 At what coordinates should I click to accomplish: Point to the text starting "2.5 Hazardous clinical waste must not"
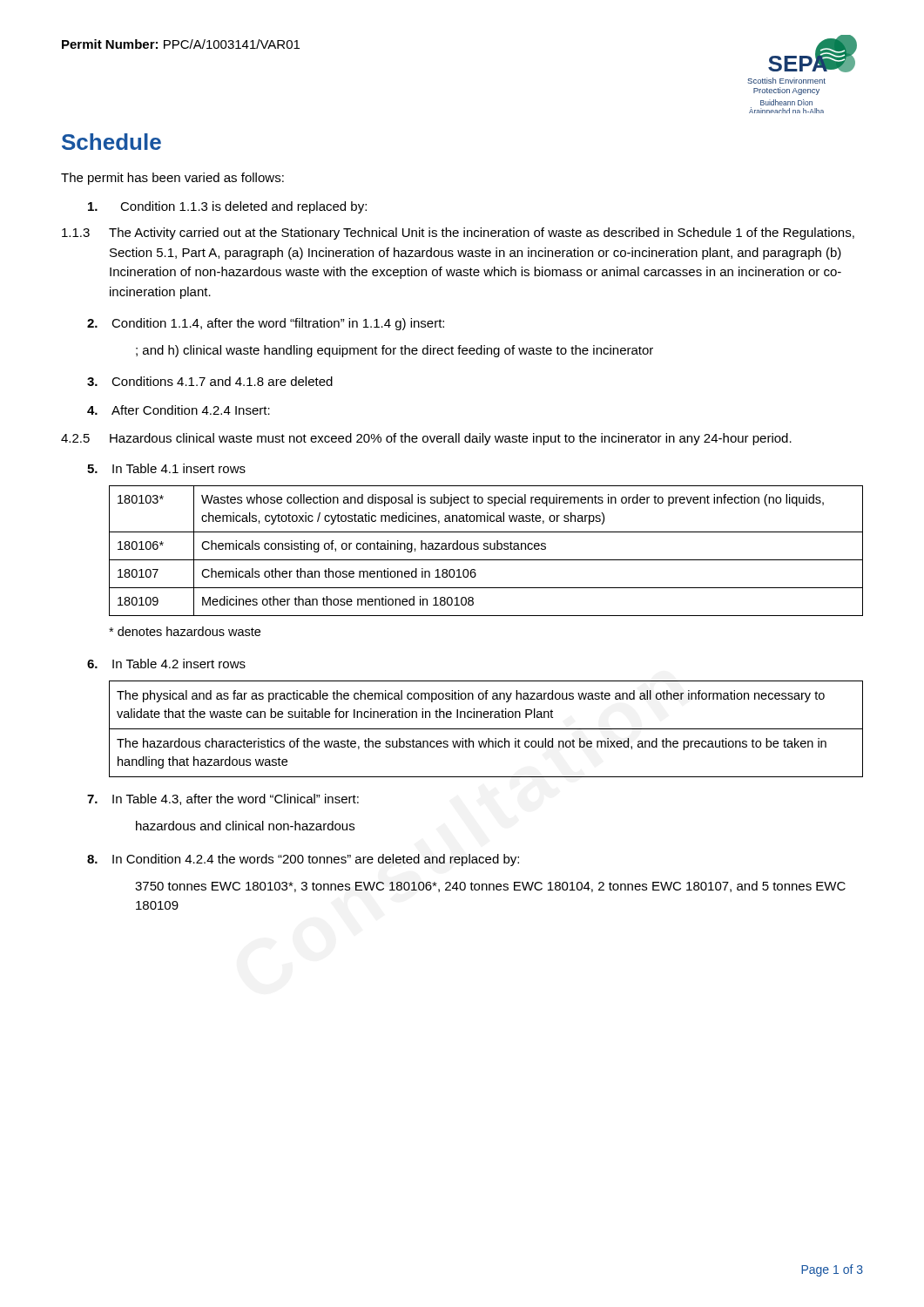tap(462, 438)
